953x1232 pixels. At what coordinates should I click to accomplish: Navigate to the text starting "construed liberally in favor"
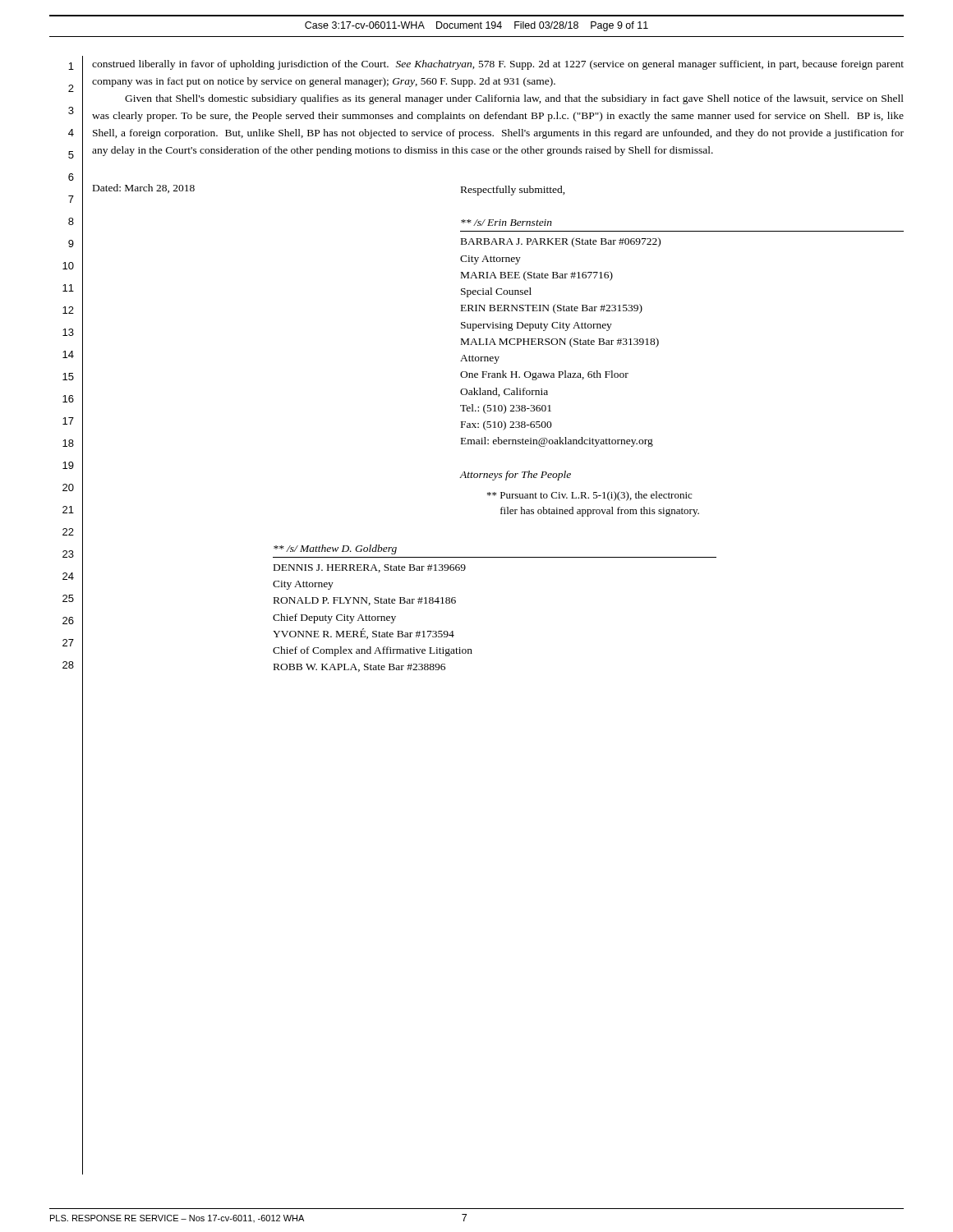click(x=498, y=72)
